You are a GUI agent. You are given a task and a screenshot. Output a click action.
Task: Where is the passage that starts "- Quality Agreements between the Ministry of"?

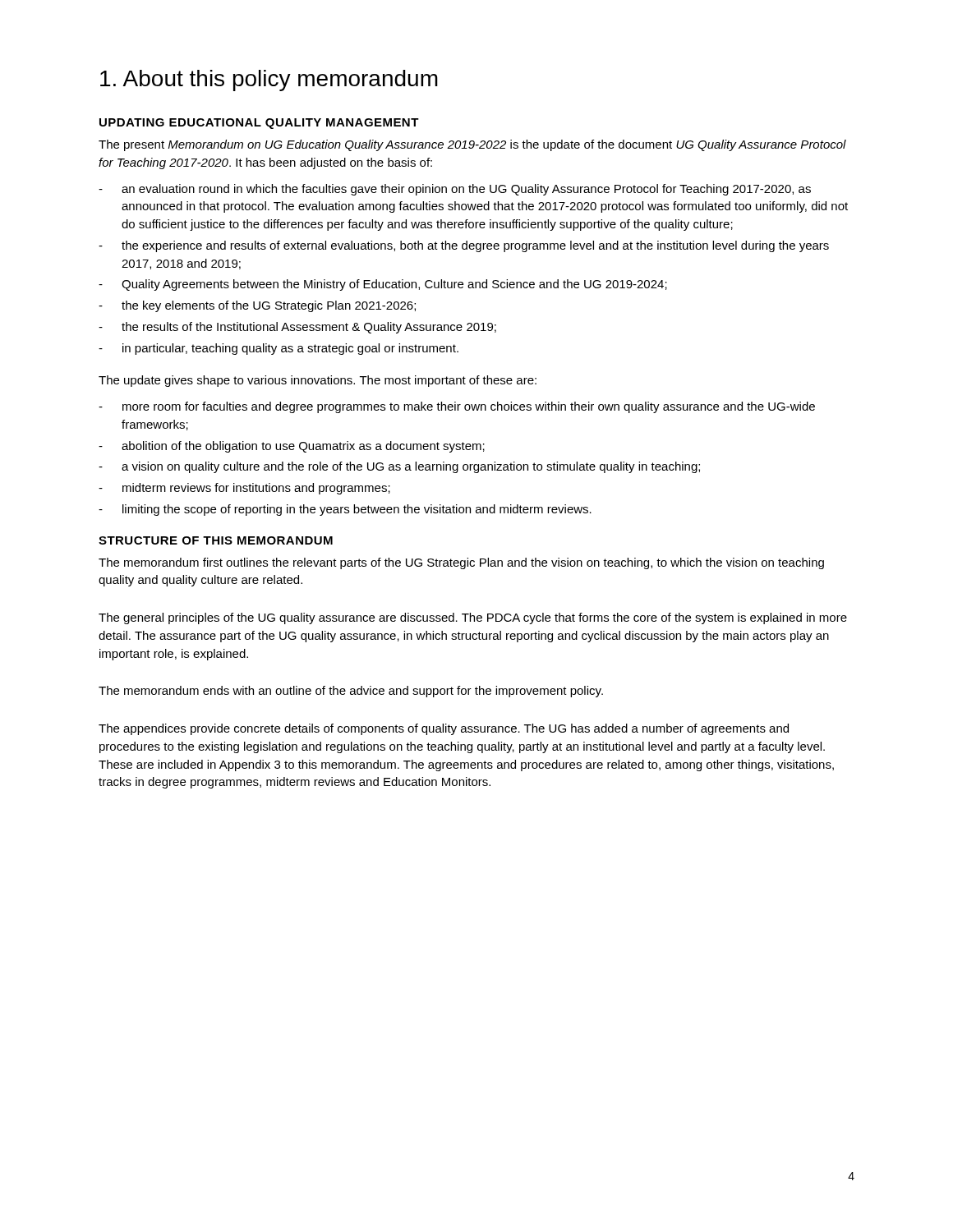point(476,284)
